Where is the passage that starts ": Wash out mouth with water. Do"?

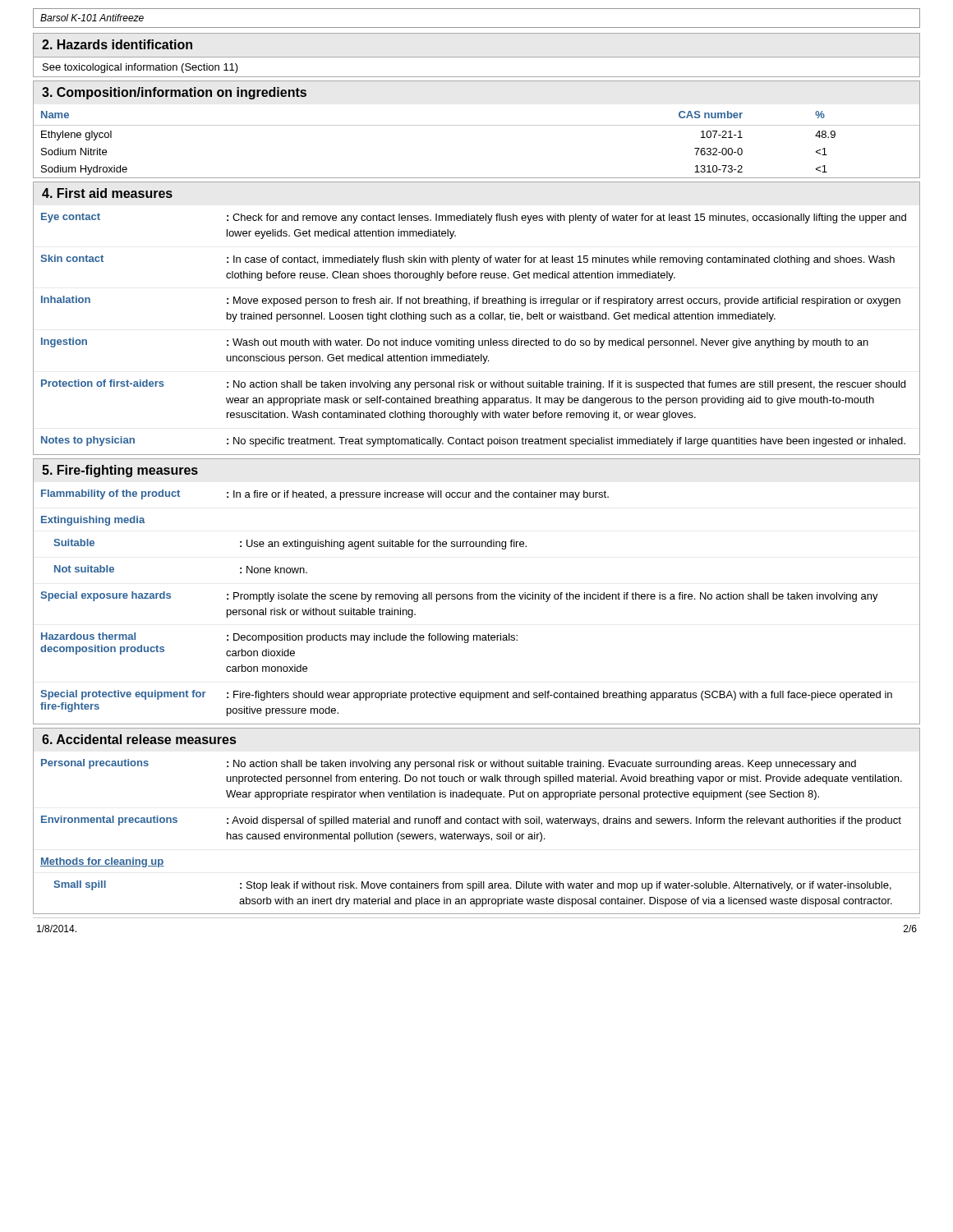[547, 350]
